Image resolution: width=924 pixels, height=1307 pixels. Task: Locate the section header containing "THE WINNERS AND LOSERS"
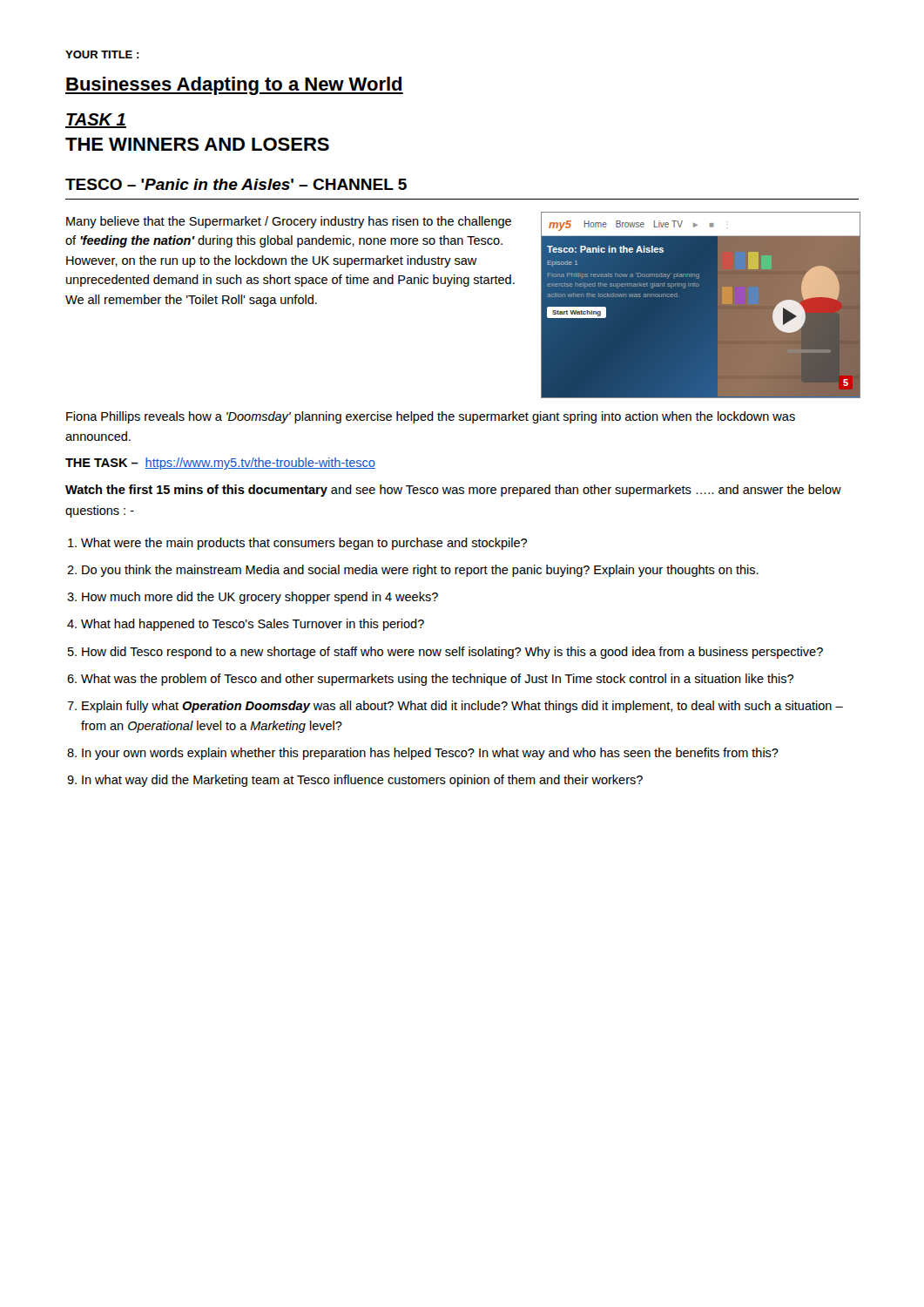pos(198,144)
